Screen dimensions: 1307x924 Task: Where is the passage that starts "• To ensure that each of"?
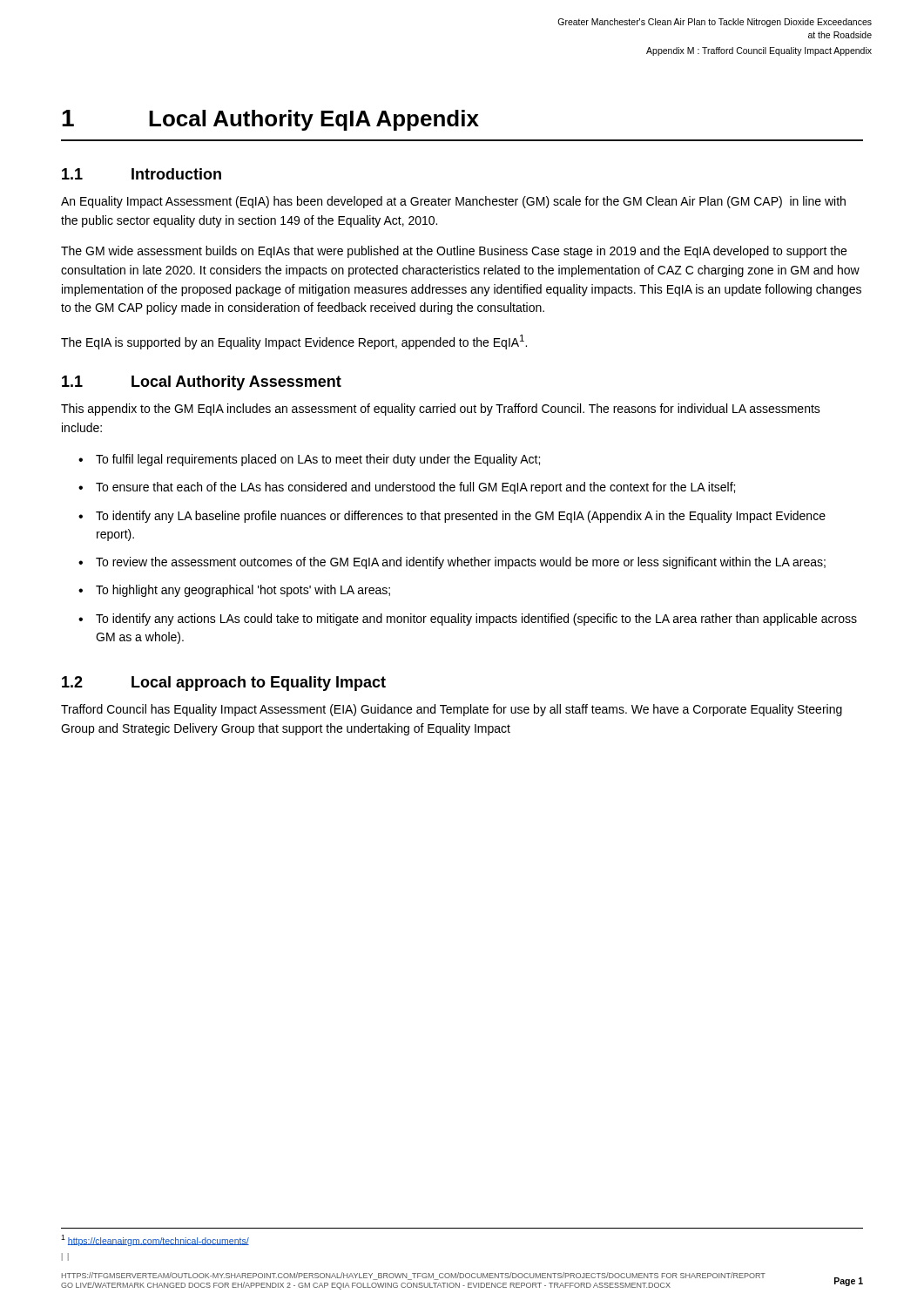471,488
